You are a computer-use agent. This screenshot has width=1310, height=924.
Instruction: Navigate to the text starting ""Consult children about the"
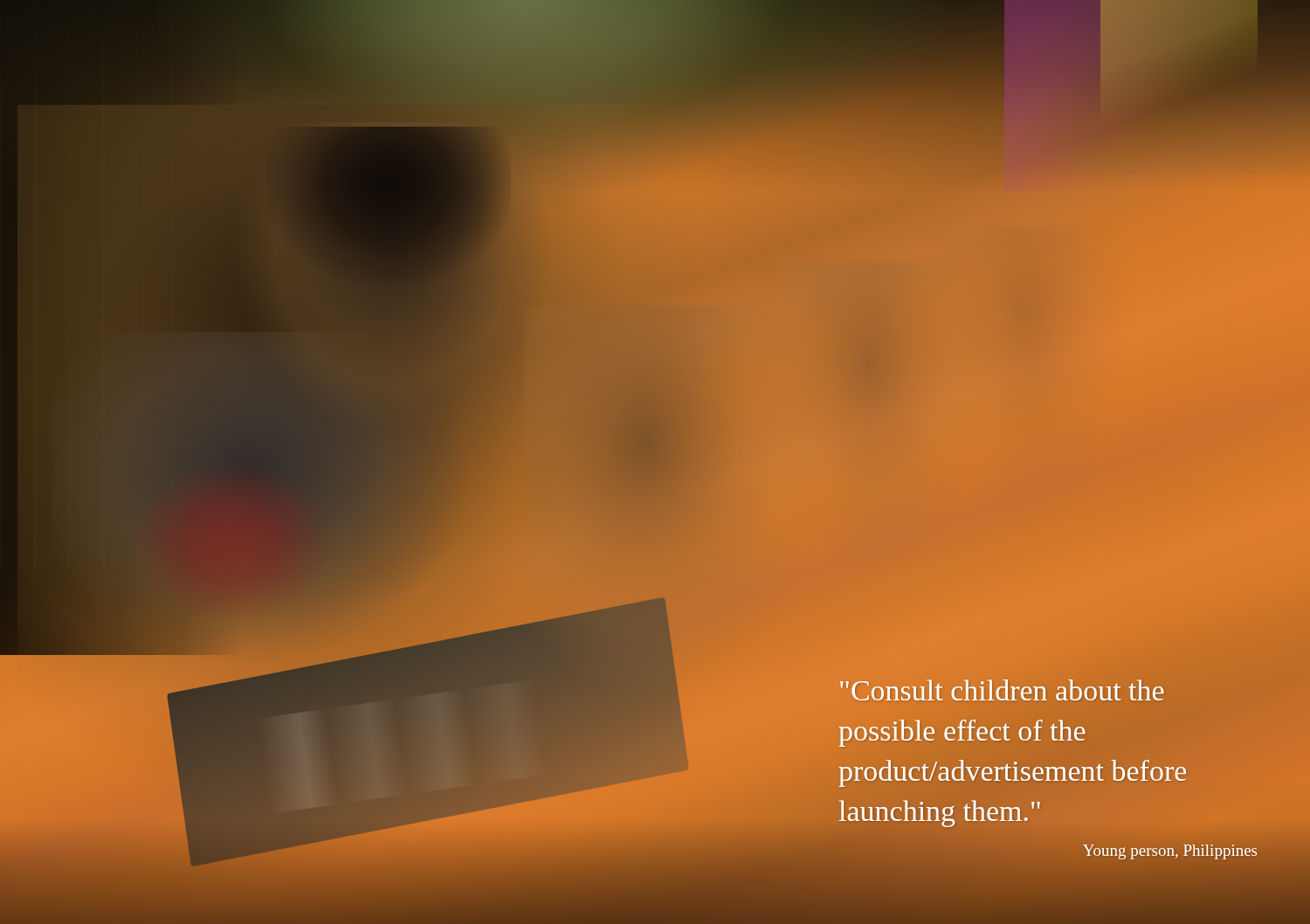click(1048, 767)
